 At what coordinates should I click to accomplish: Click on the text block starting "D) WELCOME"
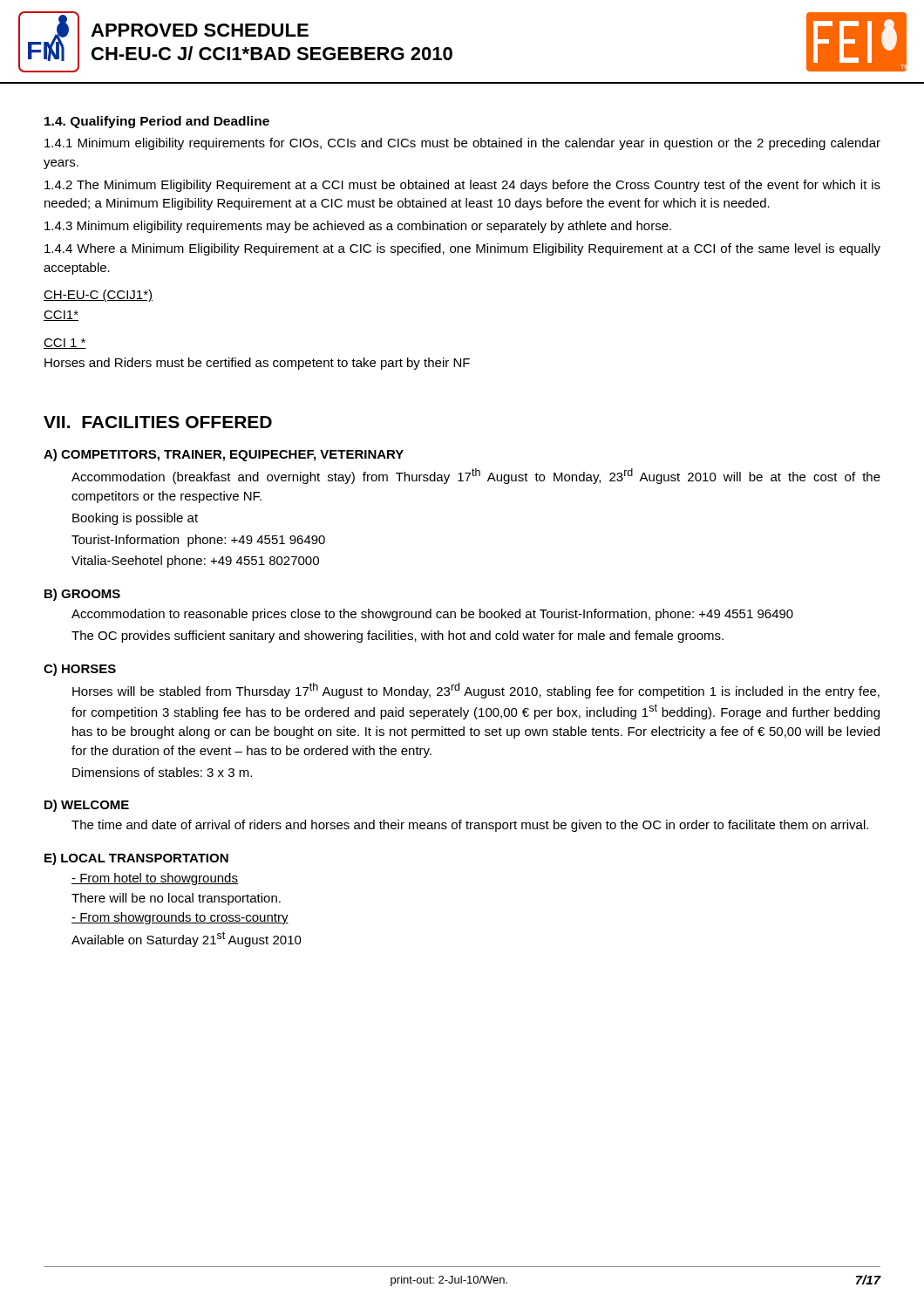pyautogui.click(x=86, y=805)
